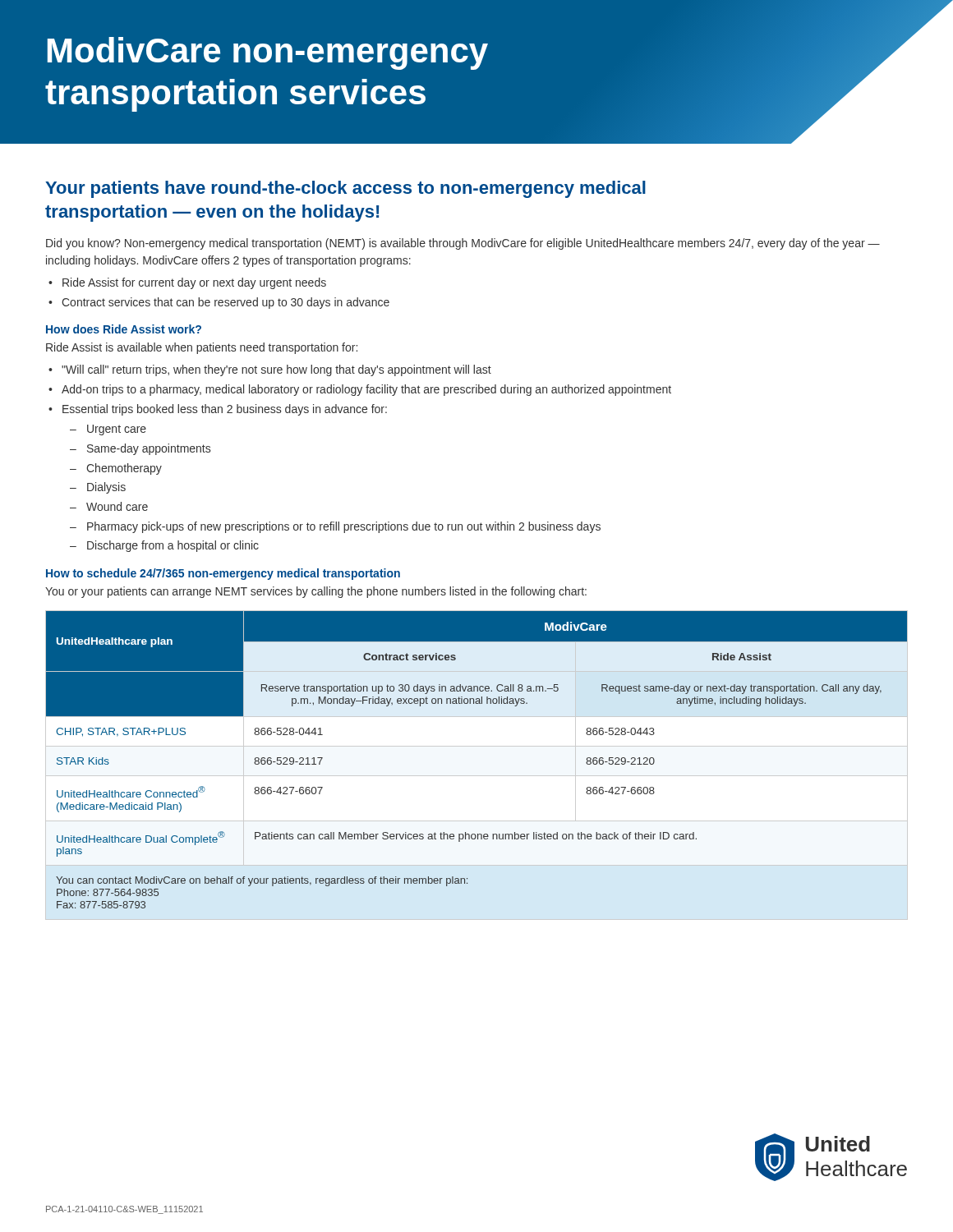Select the element starting "Urgent care"
The image size is (953, 1232).
[116, 429]
